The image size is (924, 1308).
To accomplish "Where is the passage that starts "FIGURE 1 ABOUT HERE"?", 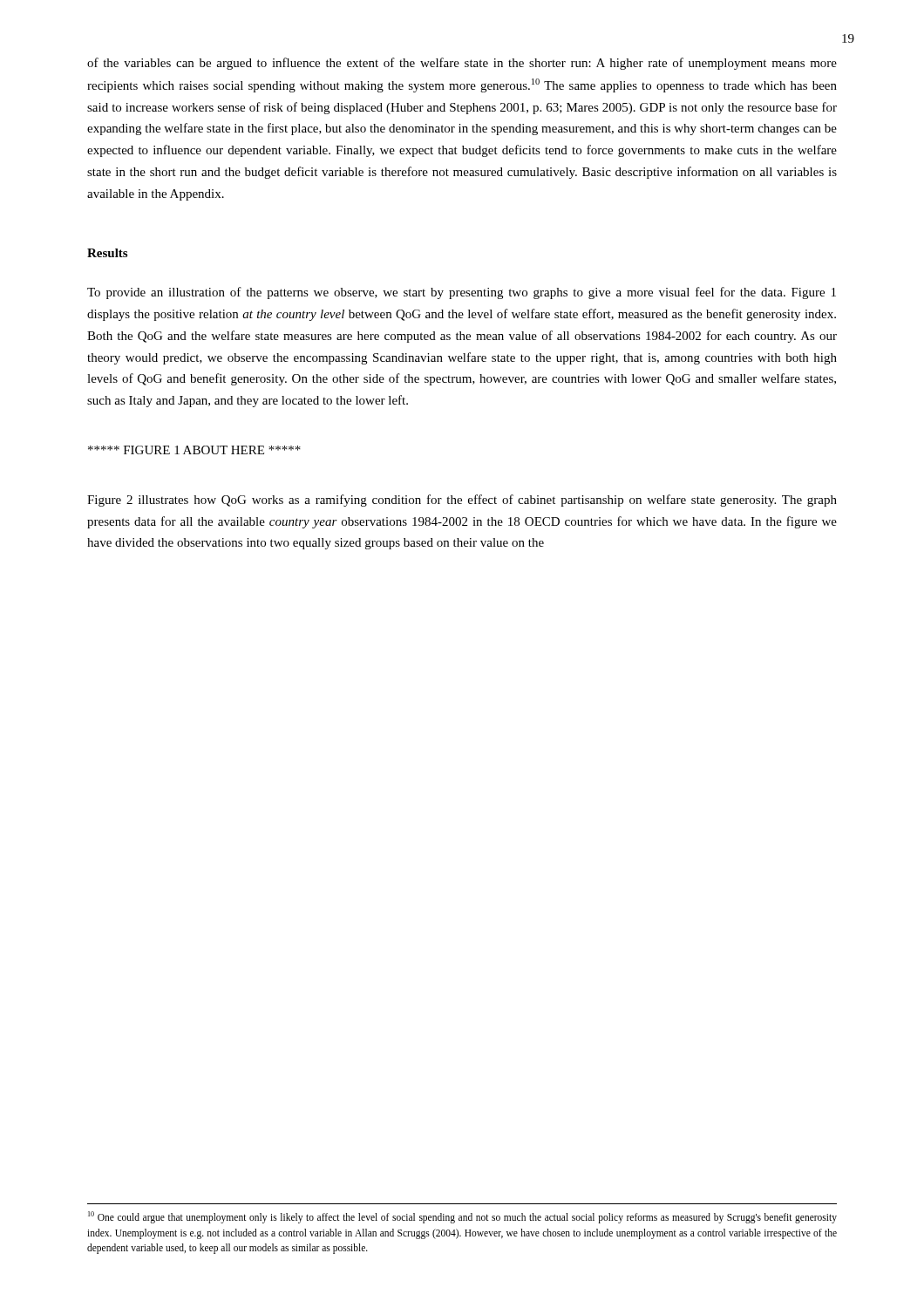I will (194, 450).
